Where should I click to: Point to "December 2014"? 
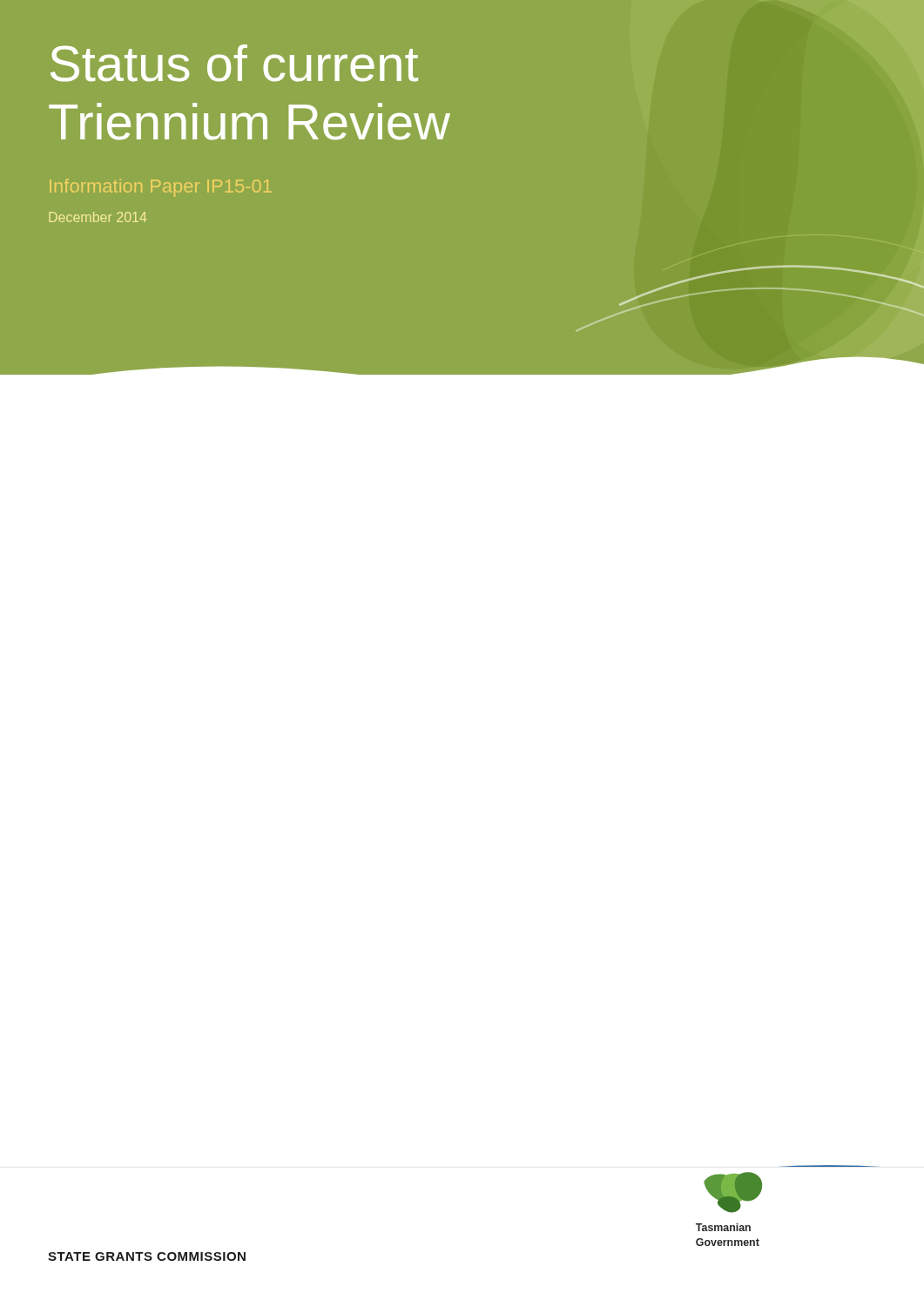click(x=98, y=217)
